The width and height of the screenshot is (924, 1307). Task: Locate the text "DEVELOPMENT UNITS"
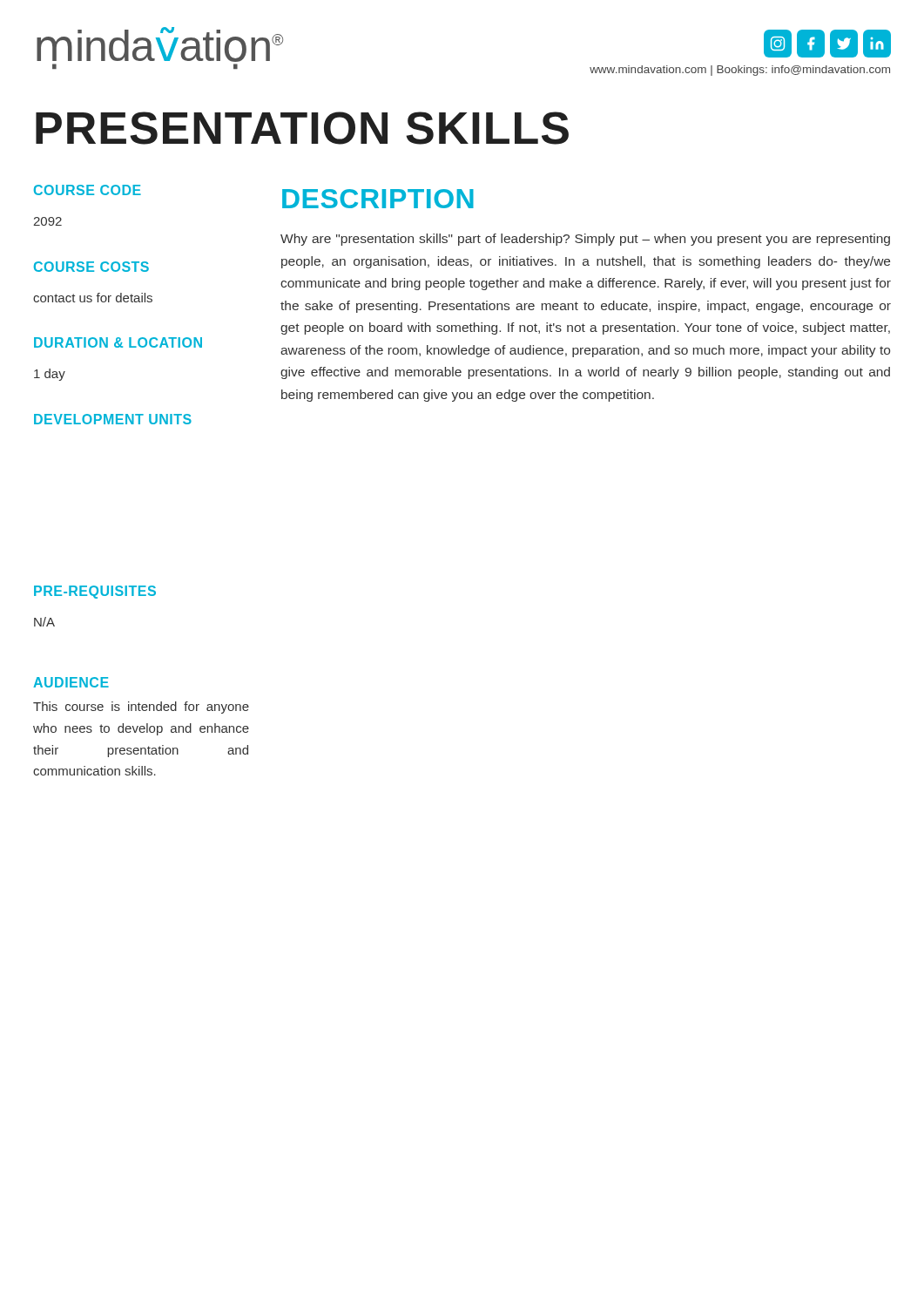tap(141, 420)
